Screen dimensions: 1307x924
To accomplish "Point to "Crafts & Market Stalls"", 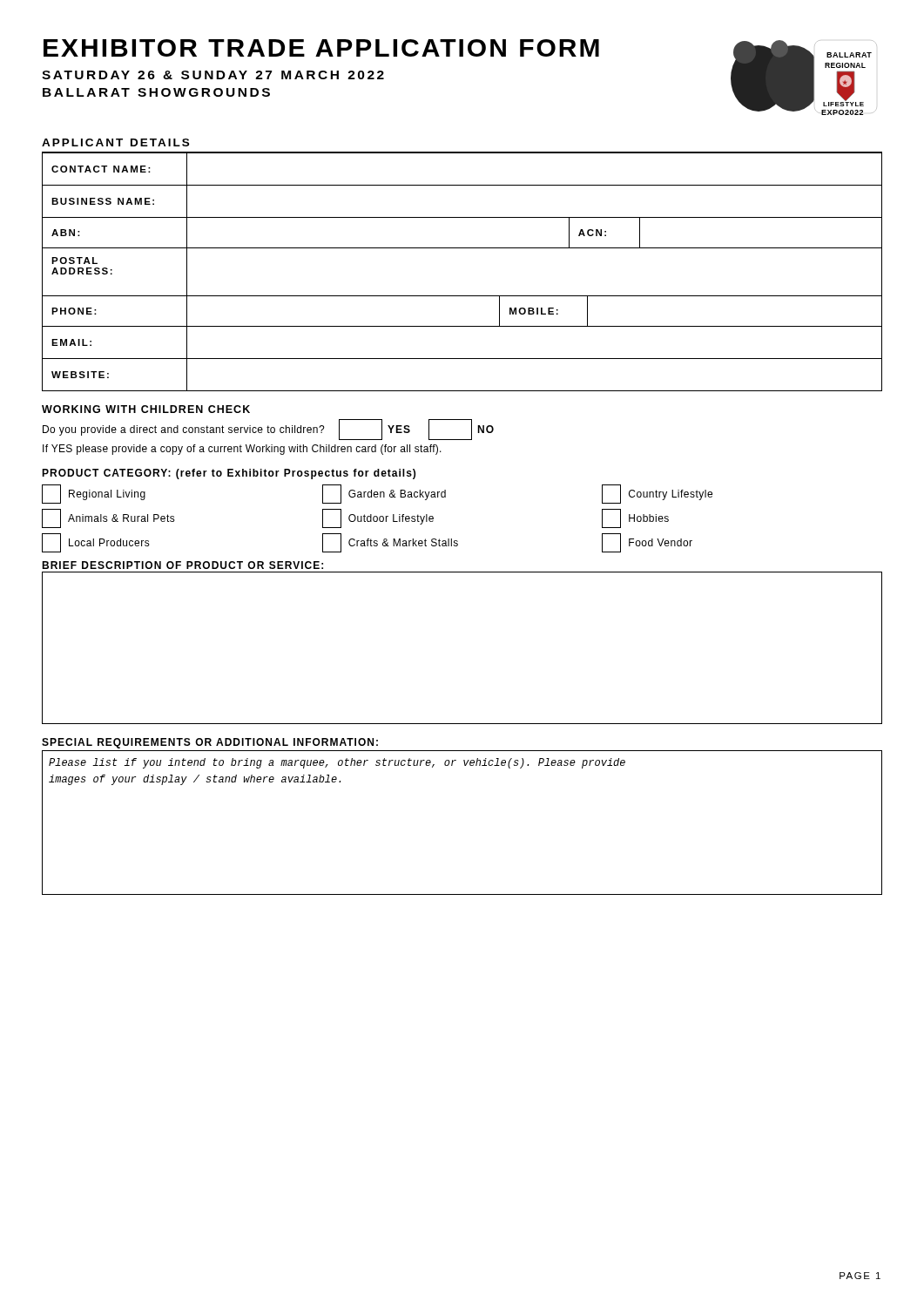I will (x=390, y=543).
